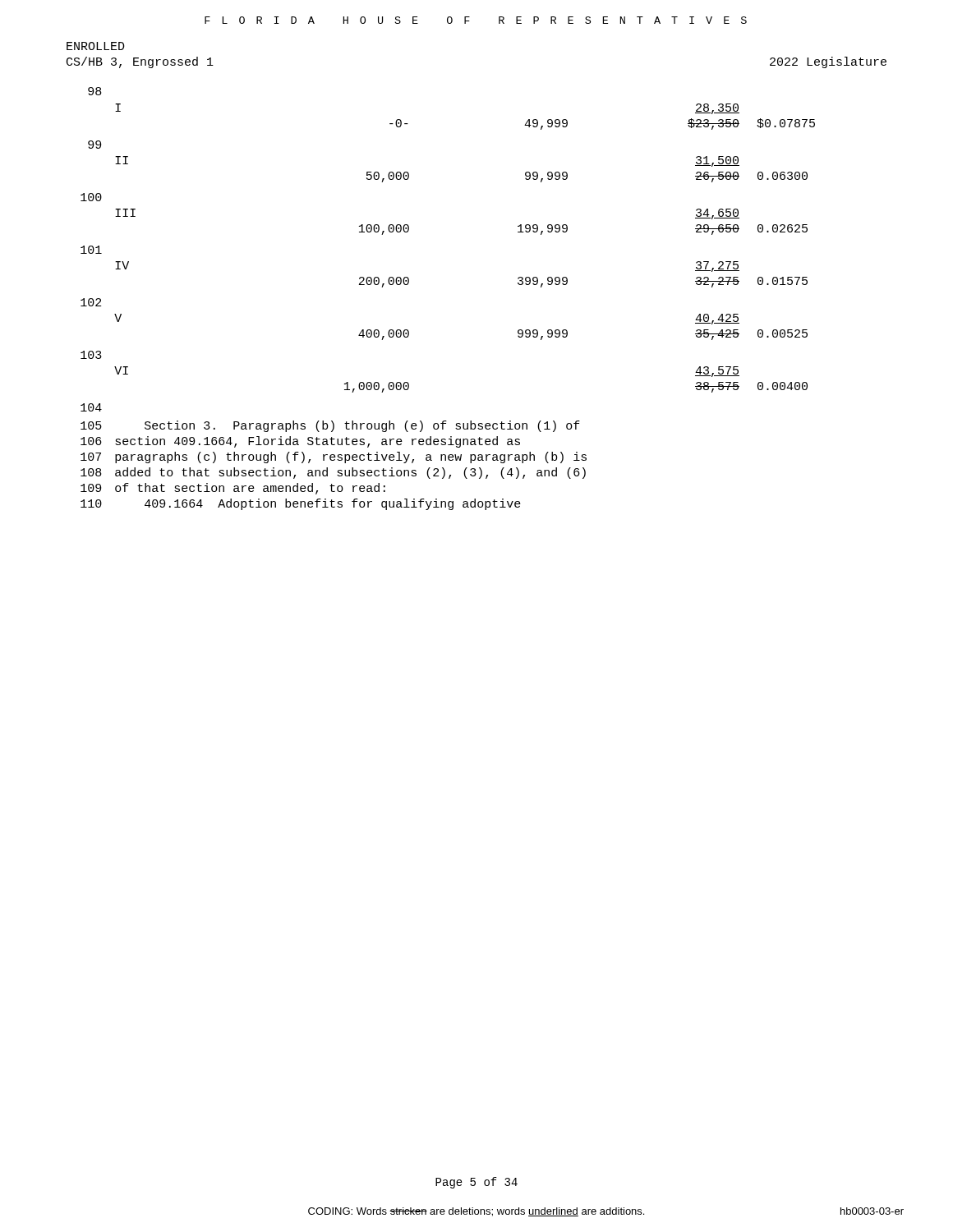953x1232 pixels.
Task: Select the text block that says "CS/HB 3, Engrossed 1 2022"
Action: coord(142,62)
